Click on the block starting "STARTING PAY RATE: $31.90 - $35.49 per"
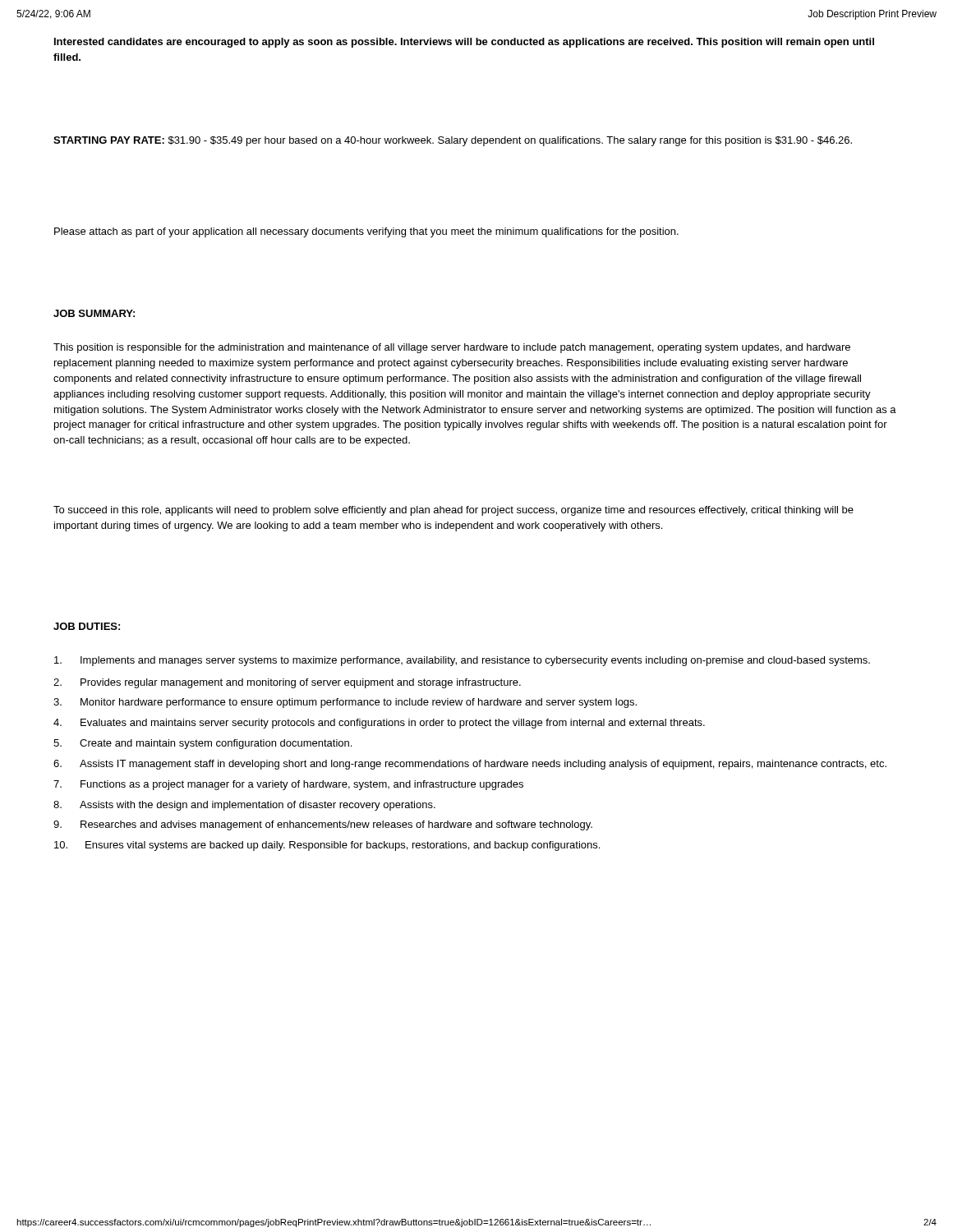This screenshot has height=1232, width=953. (453, 140)
